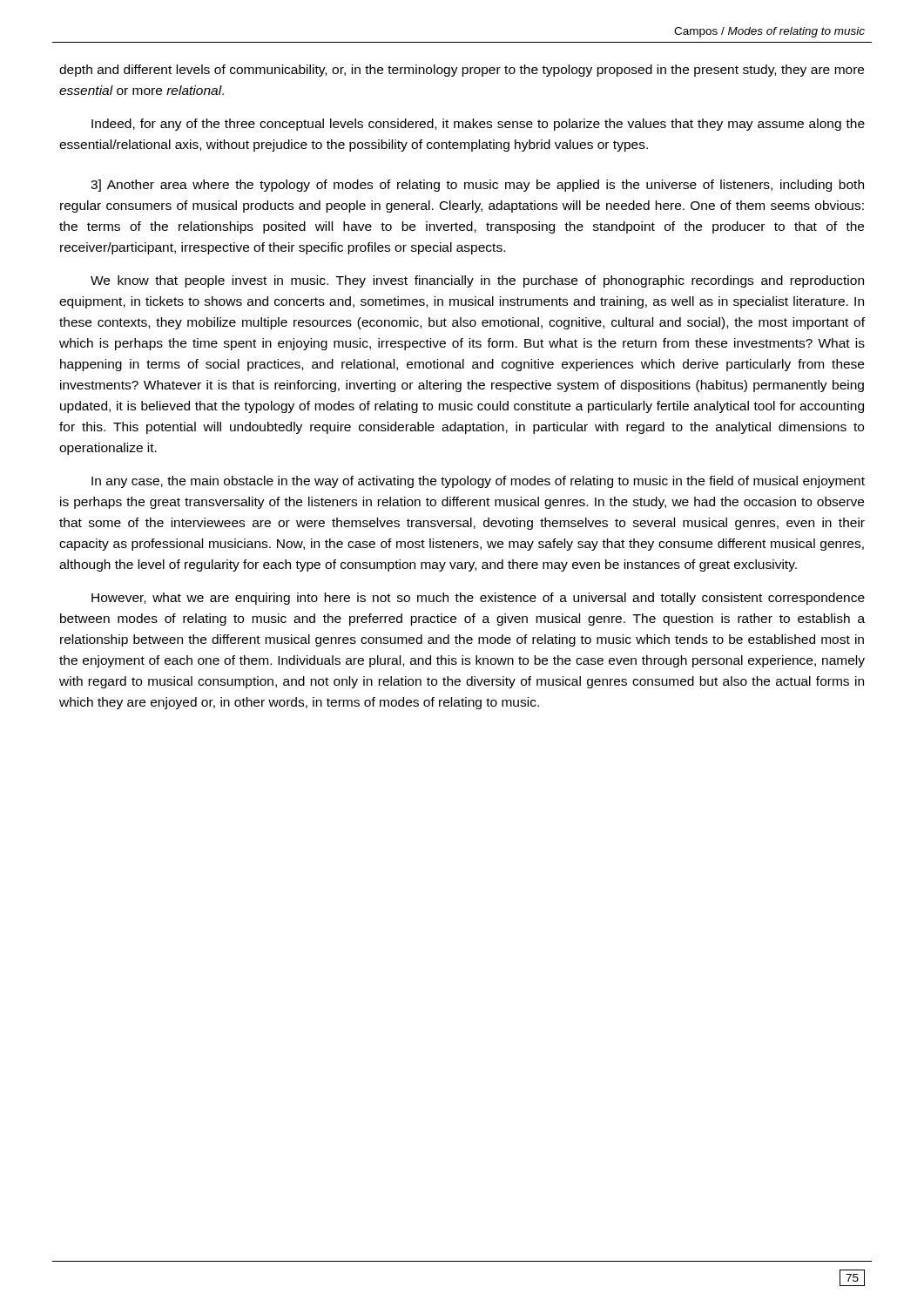
Task: Point to the block beginning "3] Another area where the"
Action: point(462,216)
